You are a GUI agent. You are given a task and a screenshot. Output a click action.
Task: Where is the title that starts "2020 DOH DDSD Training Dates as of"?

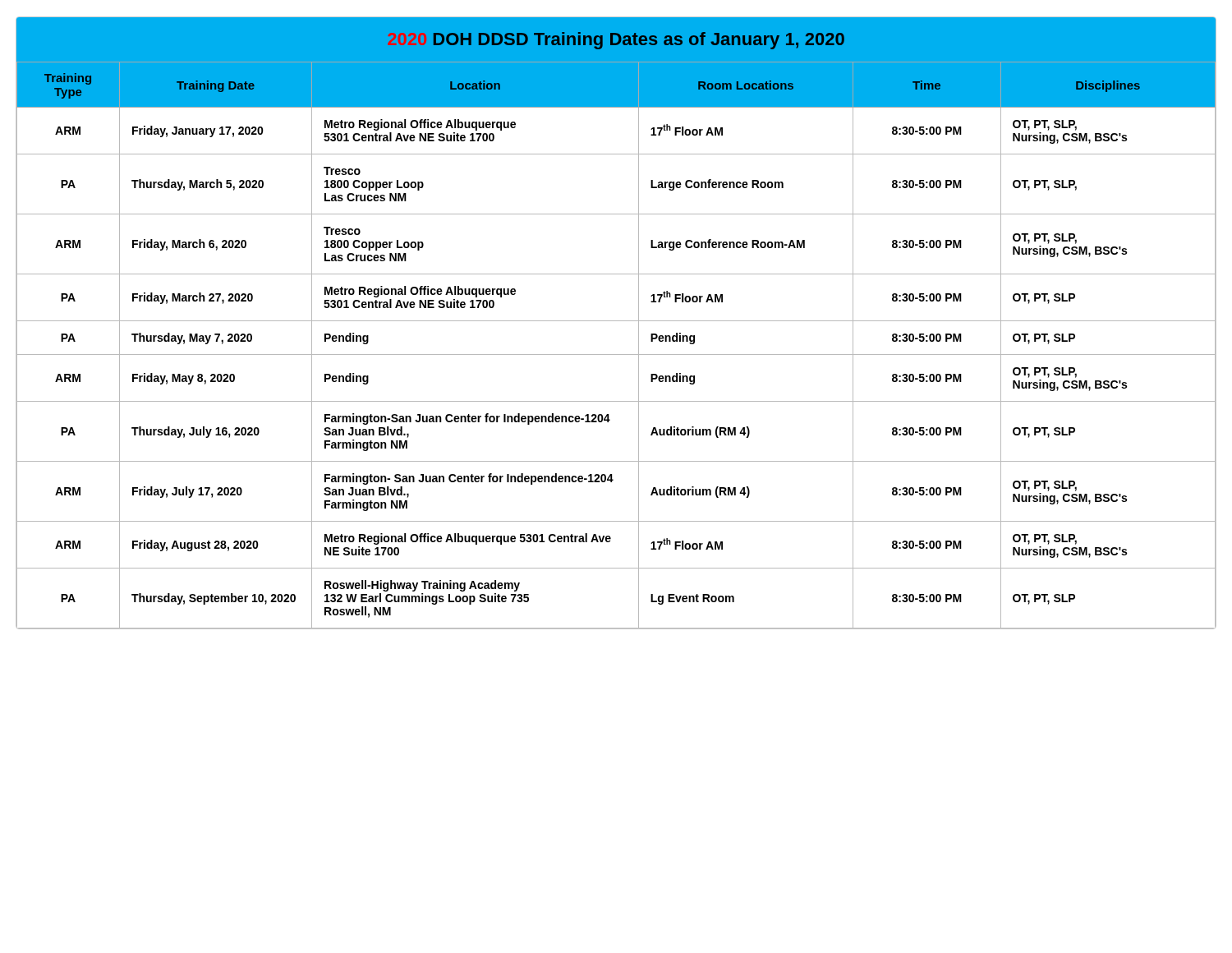pos(616,39)
